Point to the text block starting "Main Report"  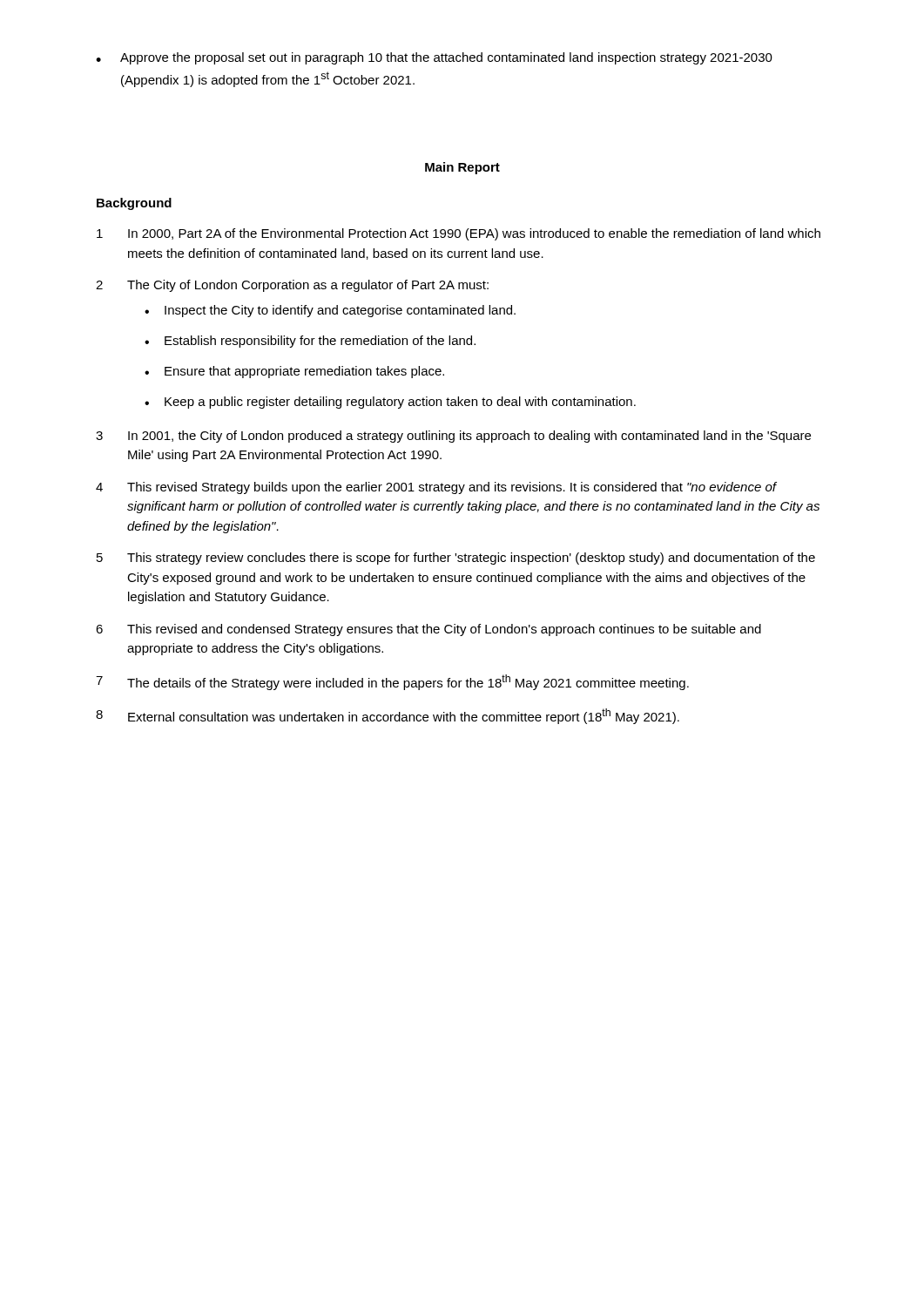point(462,167)
